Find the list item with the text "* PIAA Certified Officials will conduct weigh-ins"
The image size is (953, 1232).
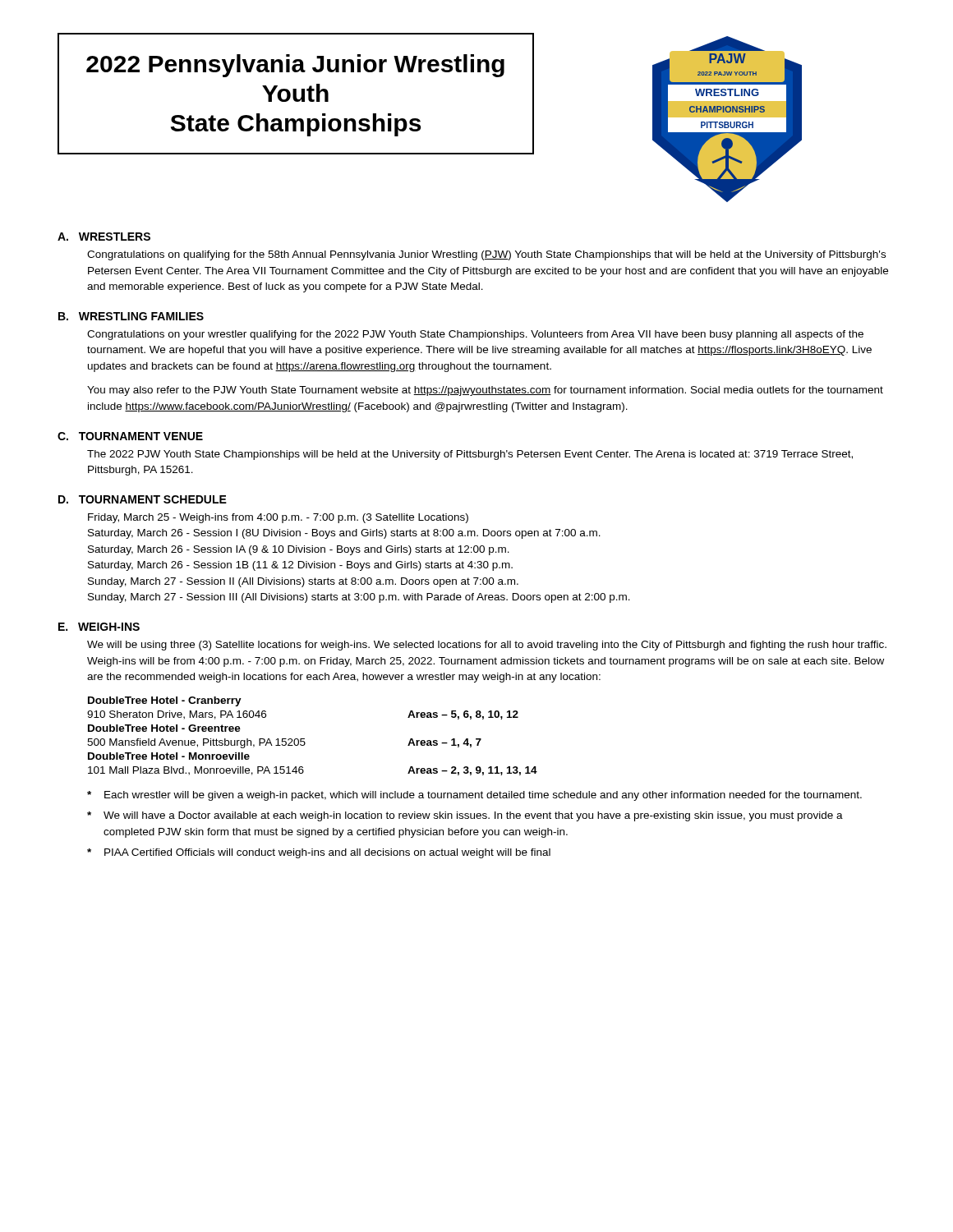[x=491, y=853]
